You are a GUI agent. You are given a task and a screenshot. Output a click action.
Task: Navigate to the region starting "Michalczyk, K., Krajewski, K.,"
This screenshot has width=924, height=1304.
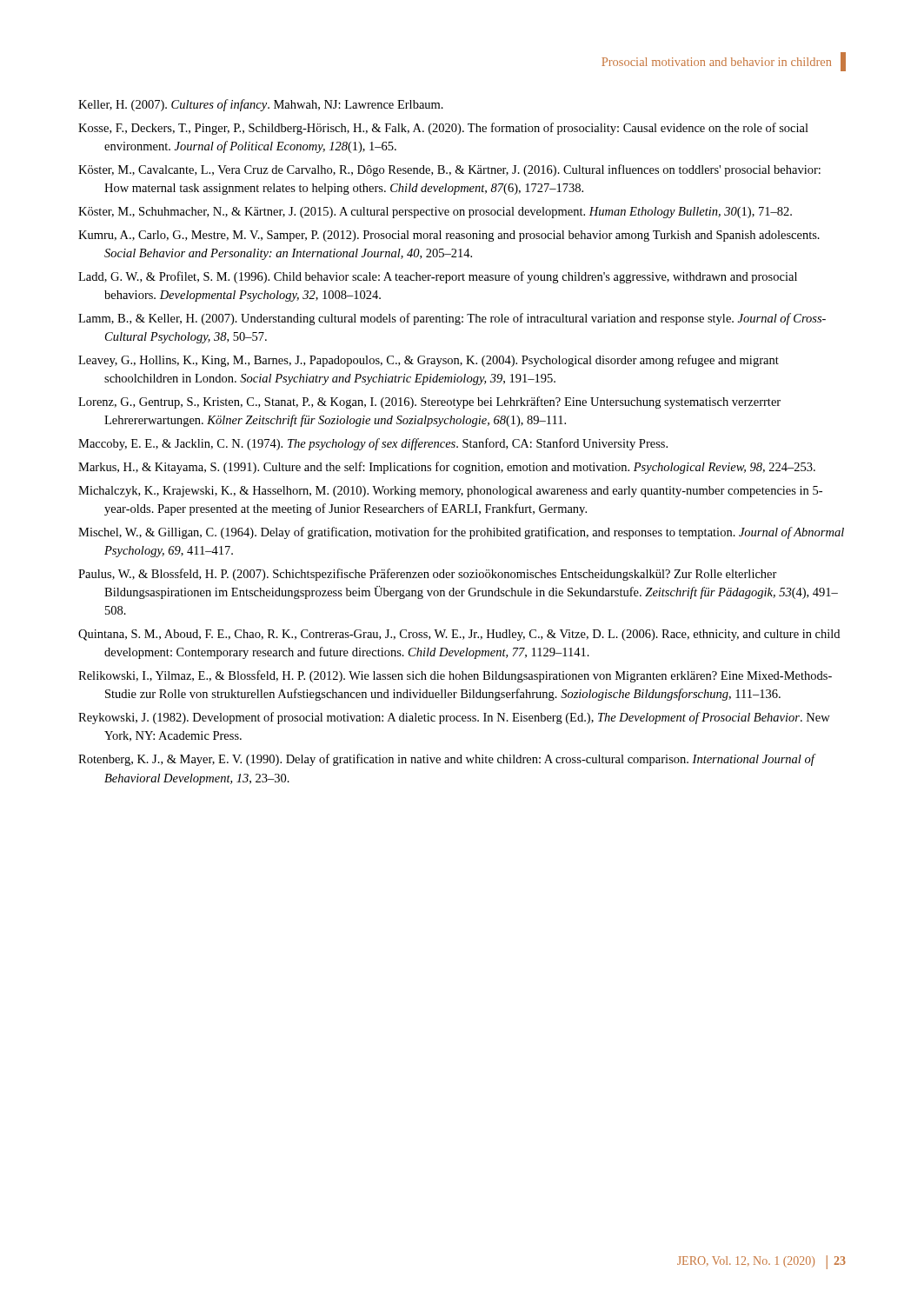point(450,500)
